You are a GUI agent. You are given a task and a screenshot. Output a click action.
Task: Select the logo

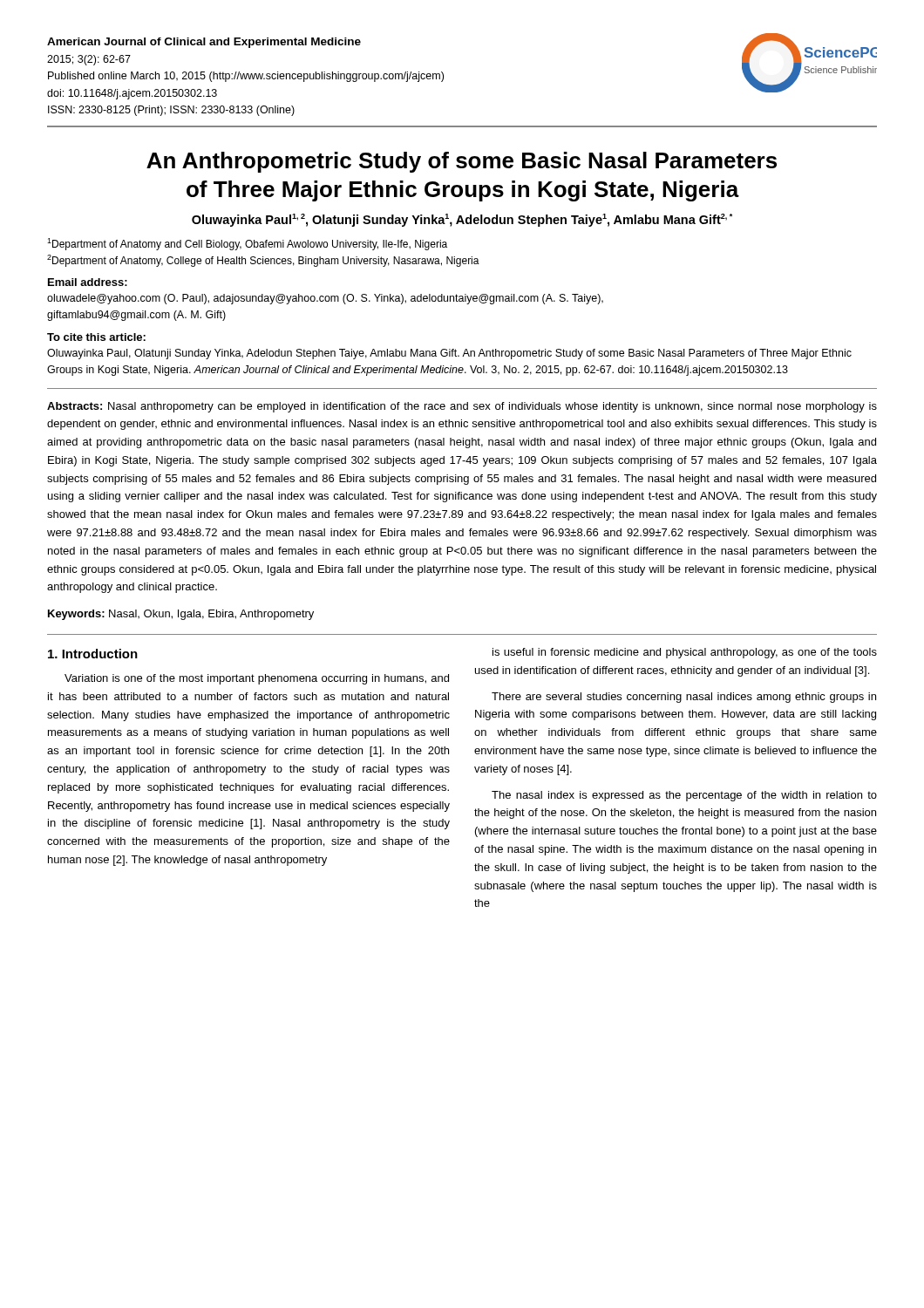(x=805, y=63)
